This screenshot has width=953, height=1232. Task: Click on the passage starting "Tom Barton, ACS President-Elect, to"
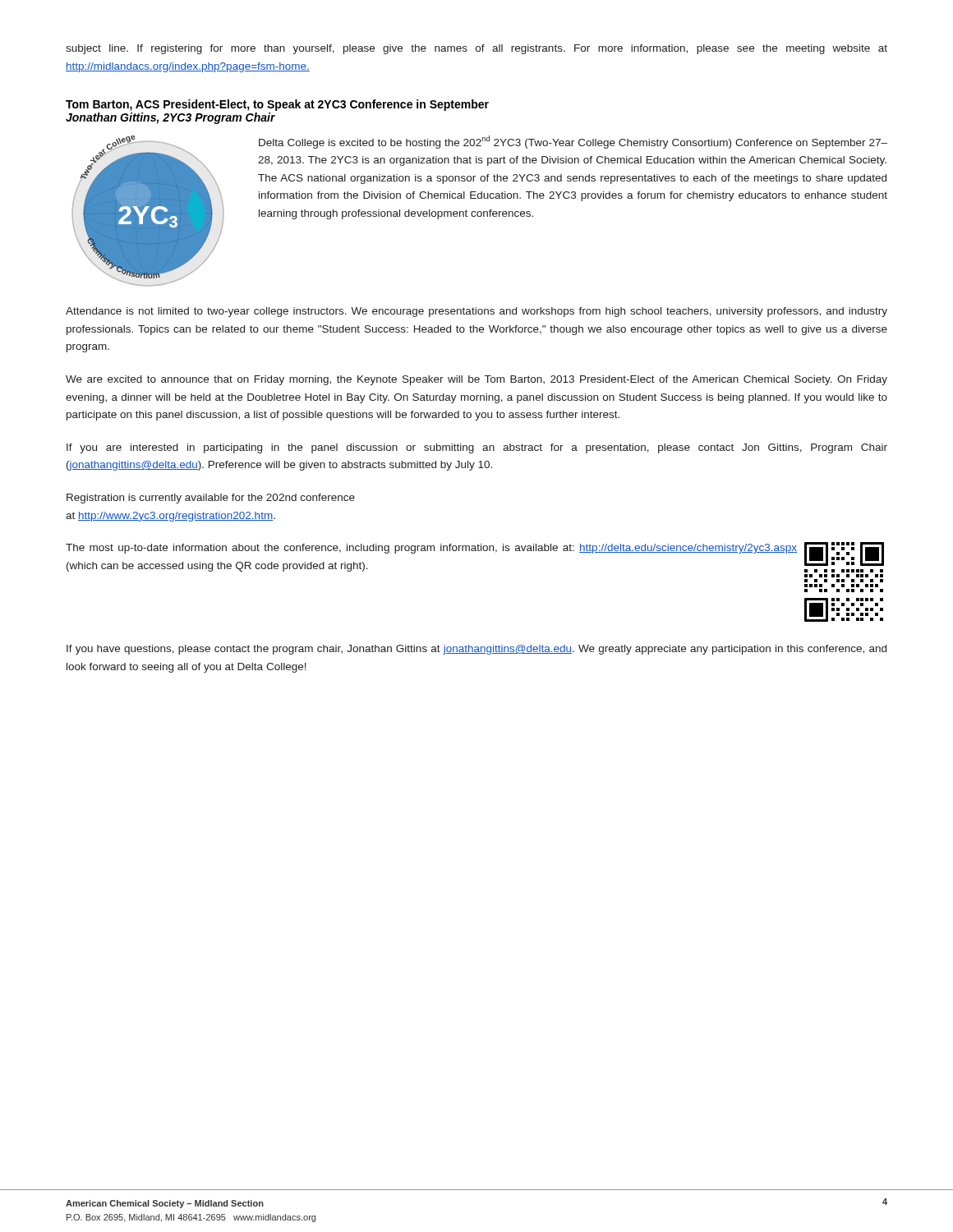476,111
